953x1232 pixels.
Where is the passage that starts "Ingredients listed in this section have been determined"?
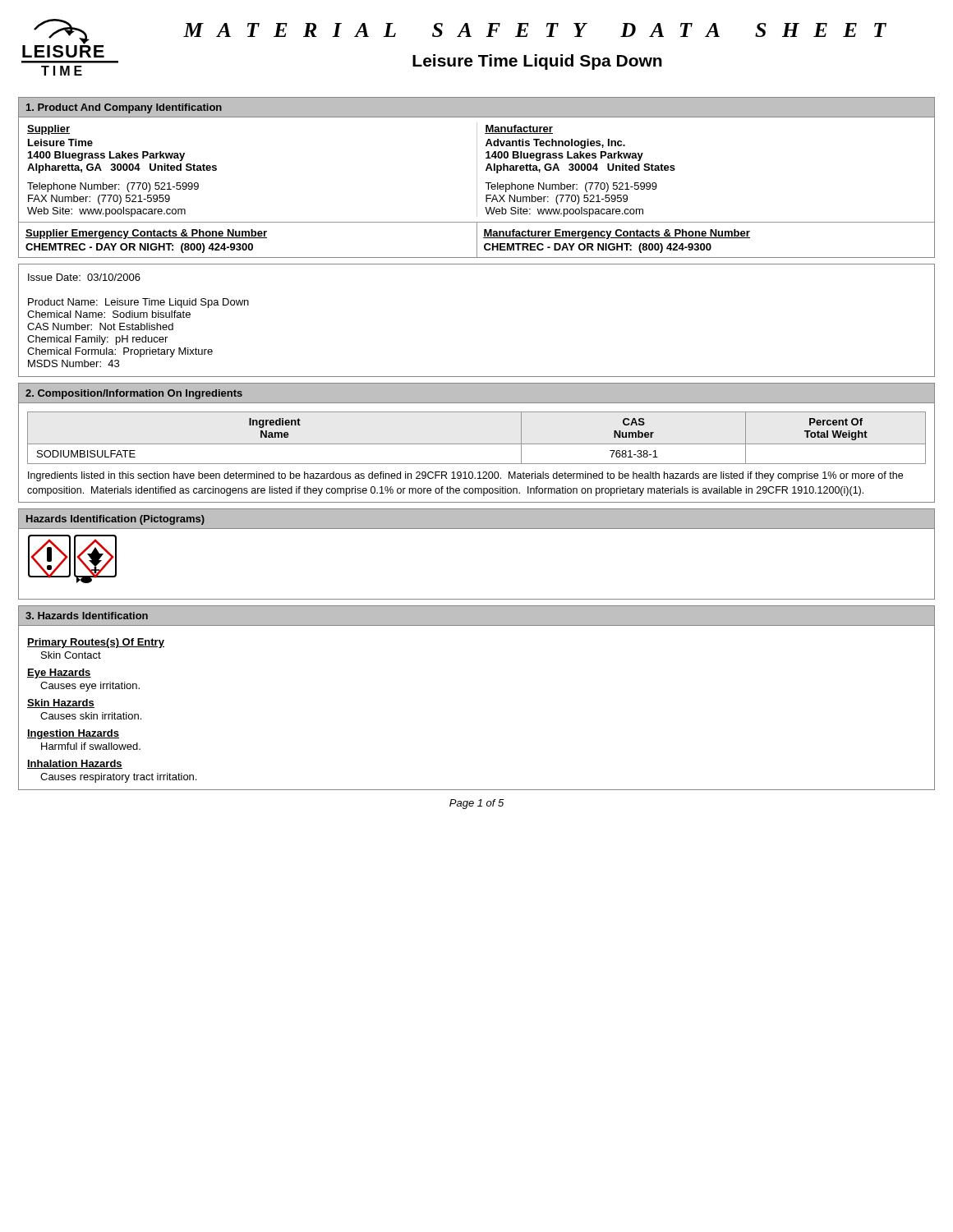[x=465, y=483]
